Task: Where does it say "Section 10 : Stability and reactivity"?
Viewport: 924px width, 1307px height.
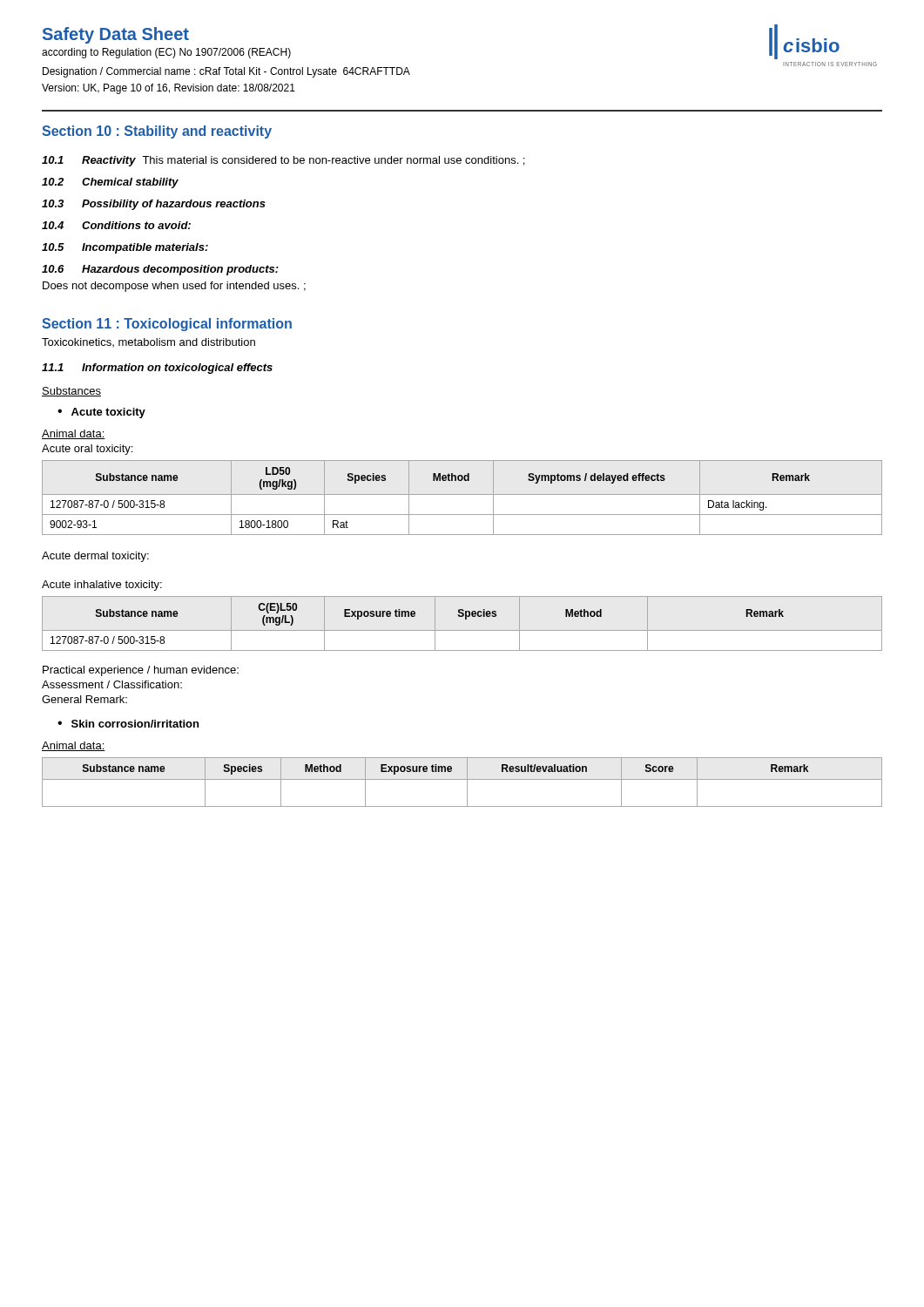Action: [157, 131]
